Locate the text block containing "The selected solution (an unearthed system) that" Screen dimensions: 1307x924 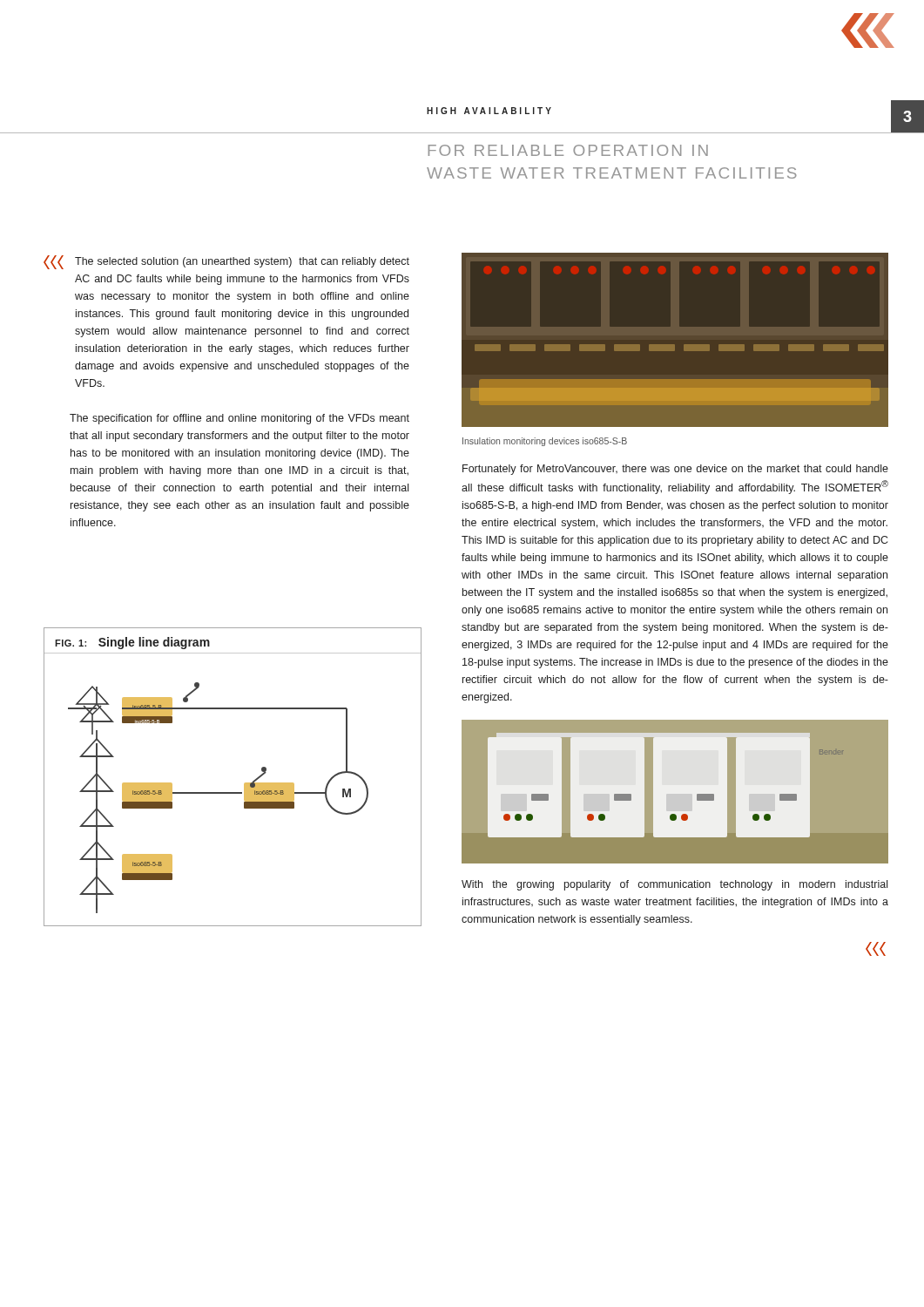pos(226,322)
